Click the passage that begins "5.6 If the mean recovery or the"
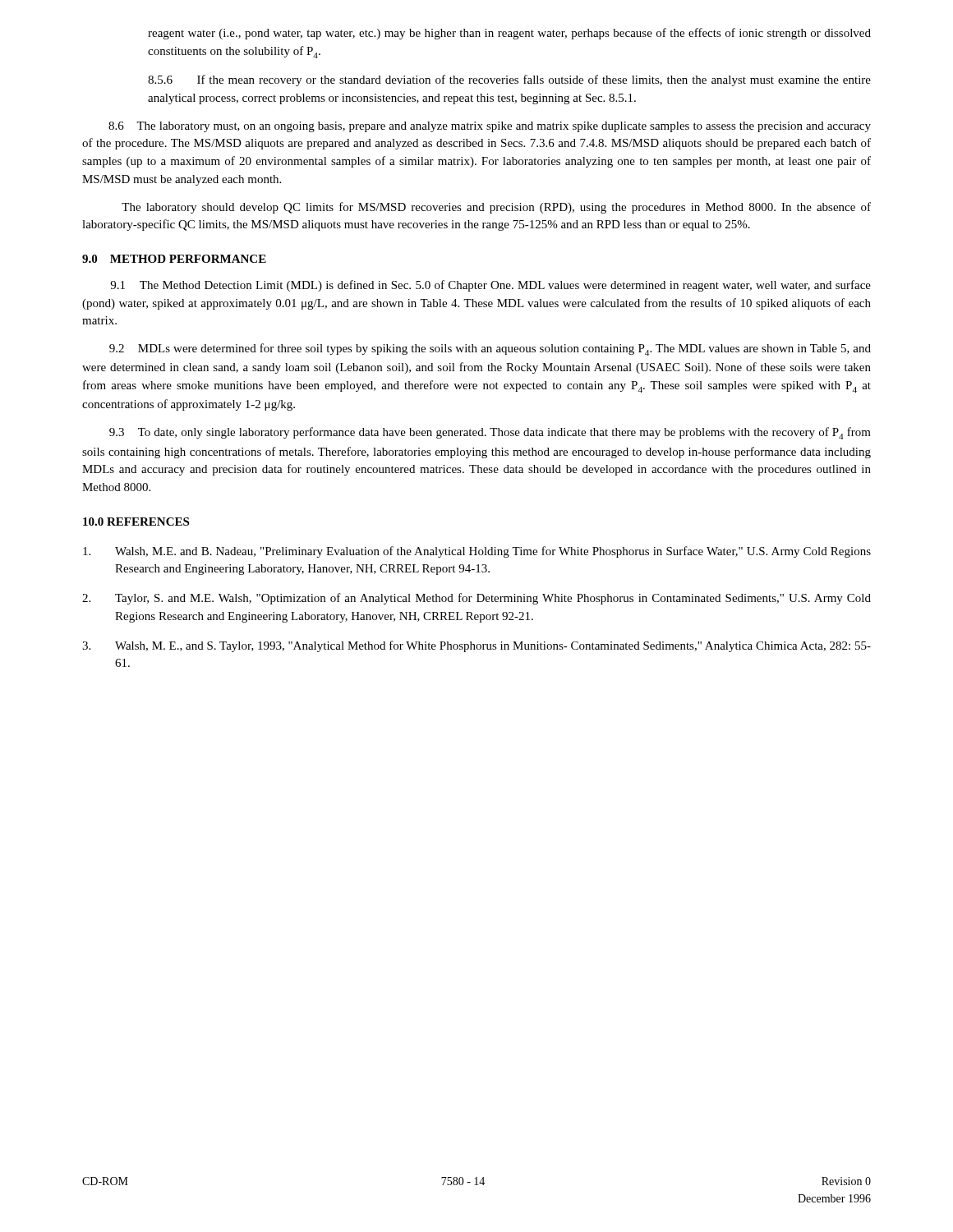The height and width of the screenshot is (1232, 953). (x=509, y=89)
